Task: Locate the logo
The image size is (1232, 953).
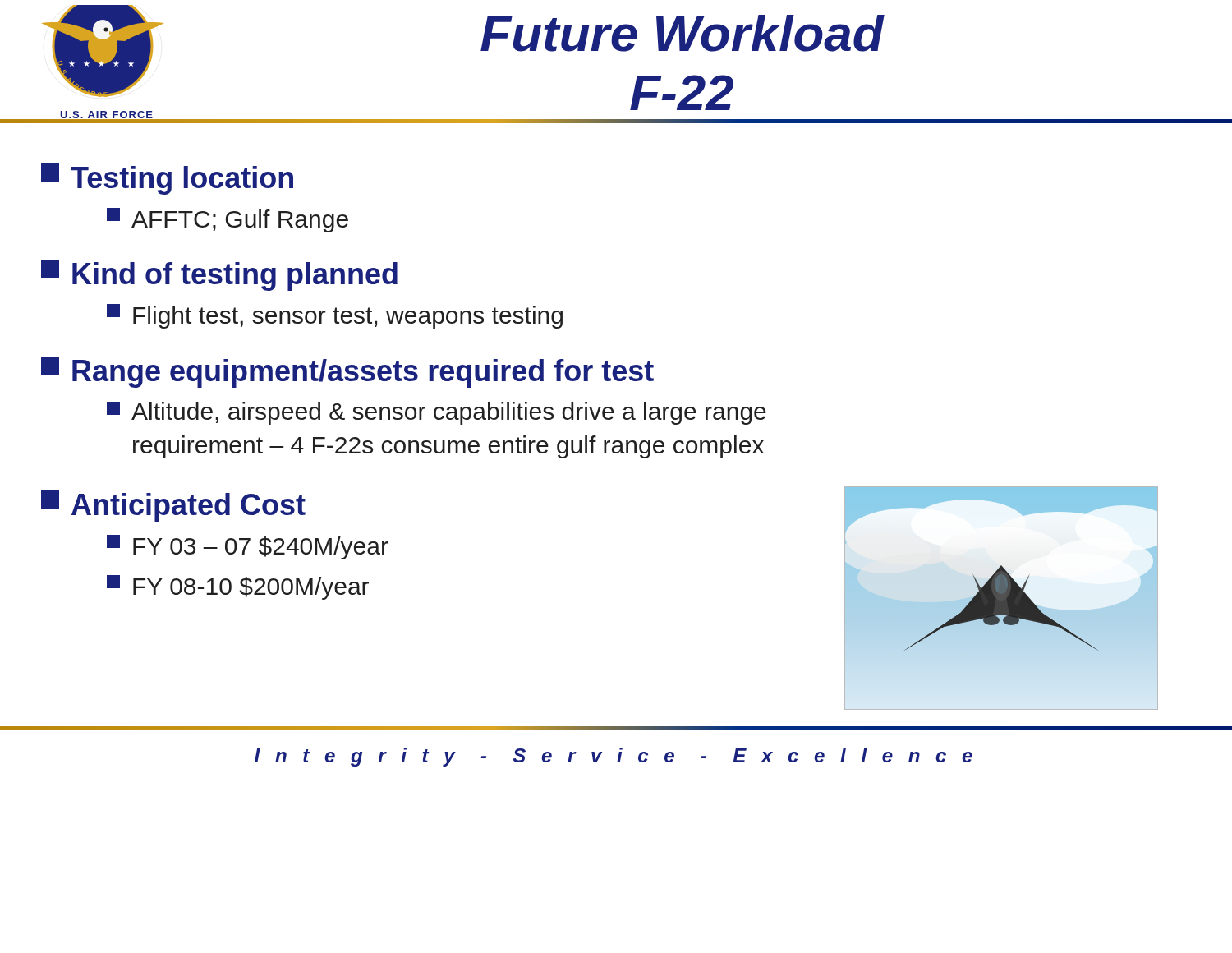Action: pyautogui.click(x=107, y=63)
